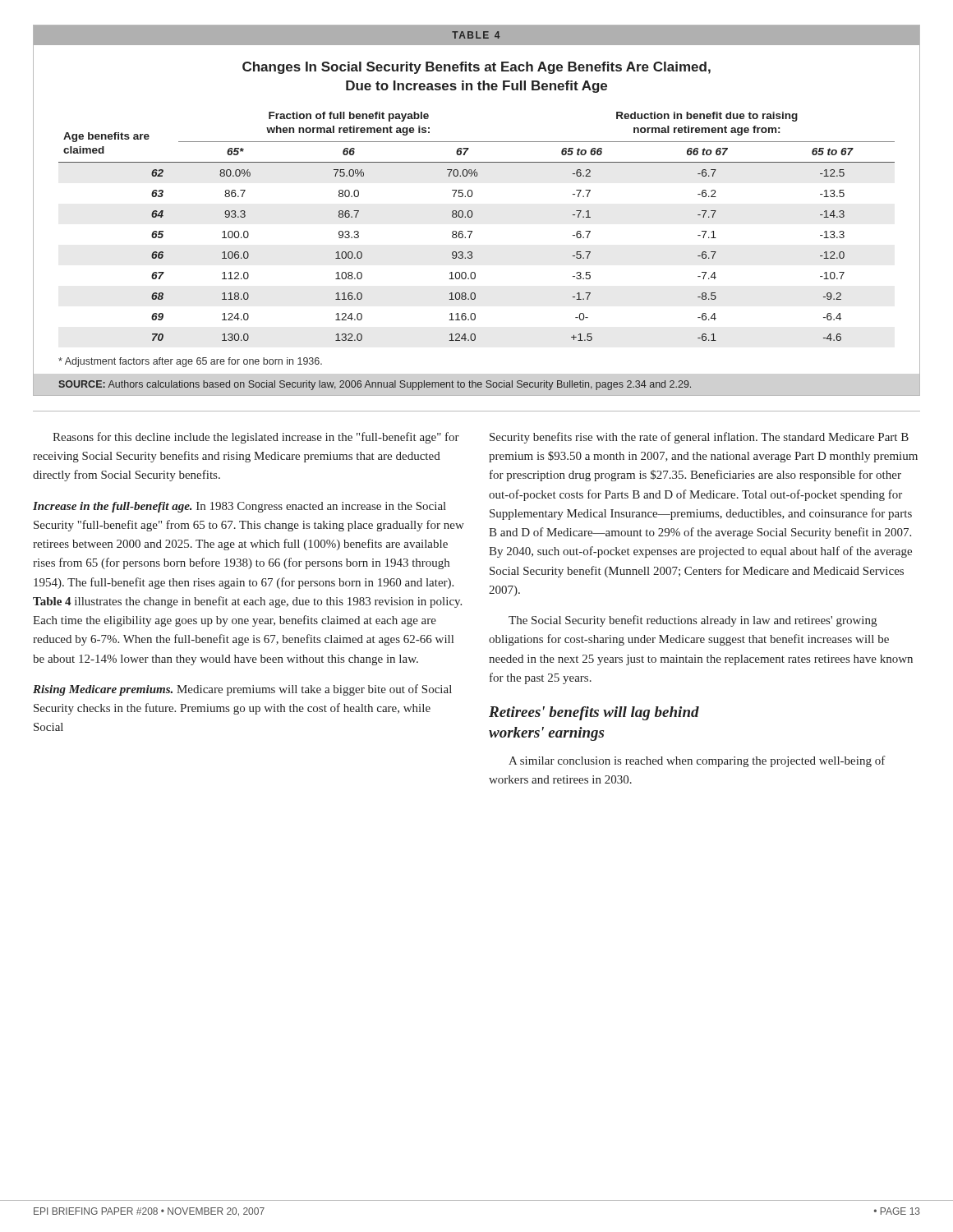Click on the text block that says "A similar conclusion"
The width and height of the screenshot is (953, 1232).
(x=687, y=770)
